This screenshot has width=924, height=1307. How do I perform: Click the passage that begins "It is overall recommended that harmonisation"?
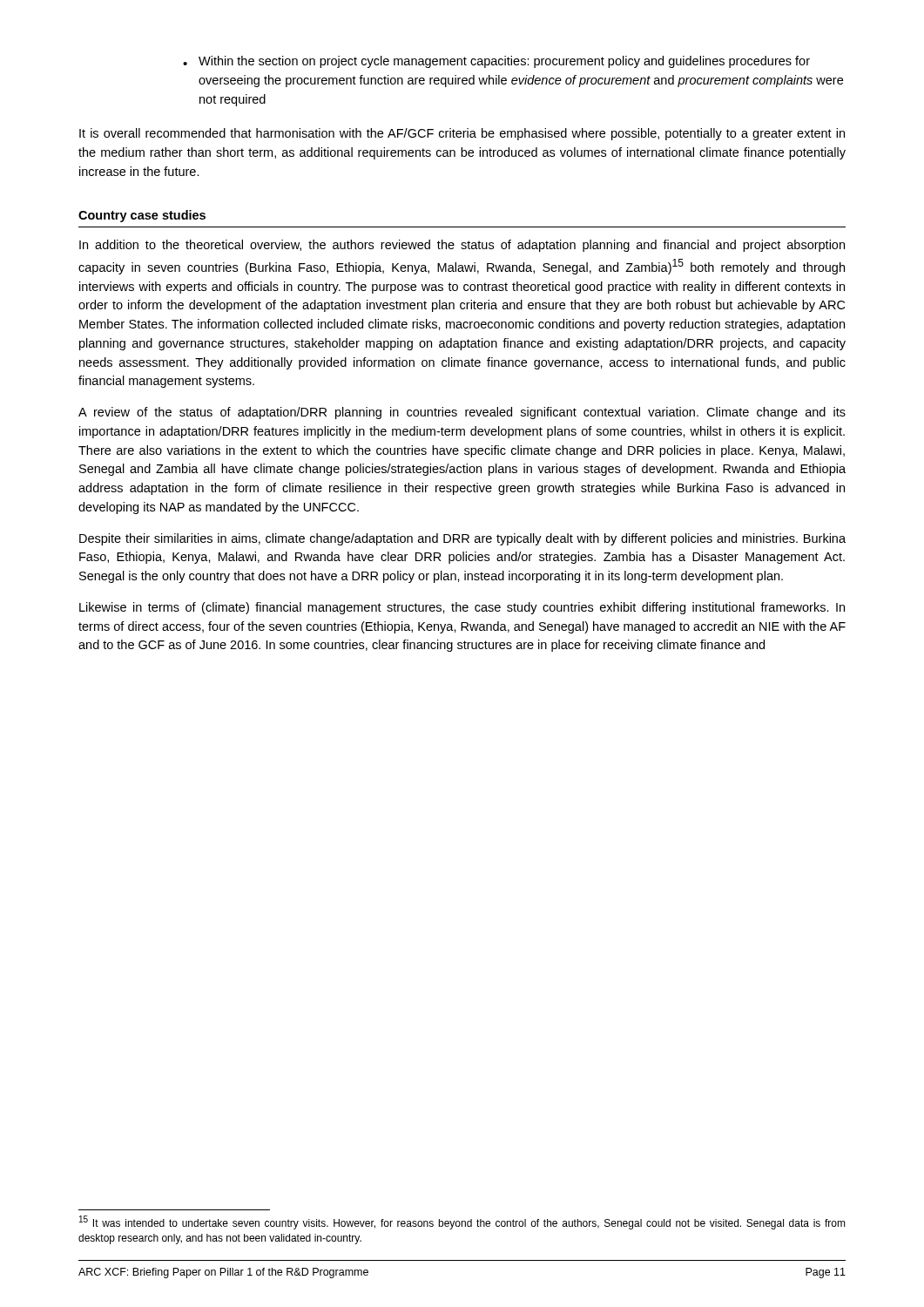(462, 152)
